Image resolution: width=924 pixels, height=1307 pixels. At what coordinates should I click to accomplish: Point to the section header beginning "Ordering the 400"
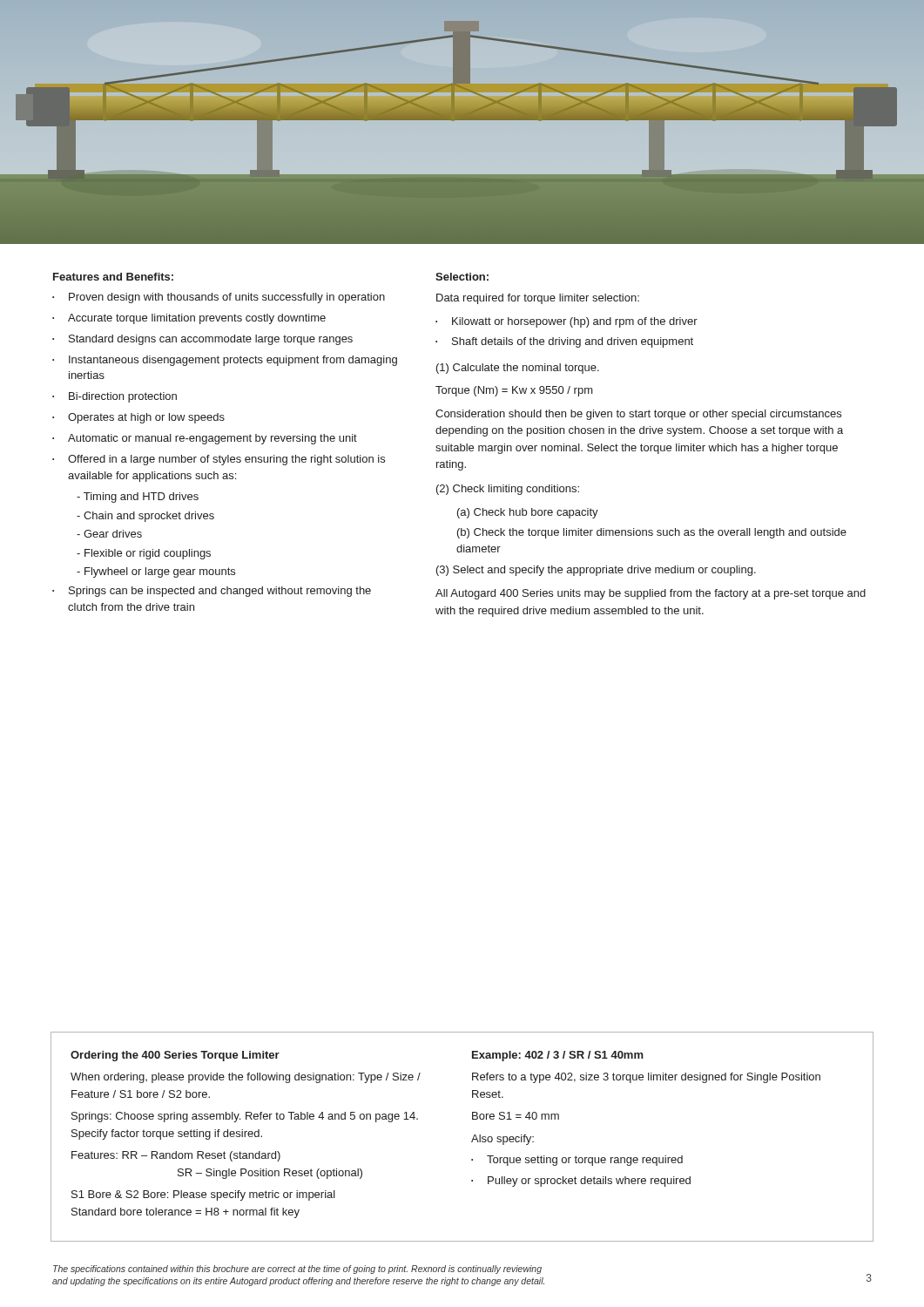[175, 1055]
